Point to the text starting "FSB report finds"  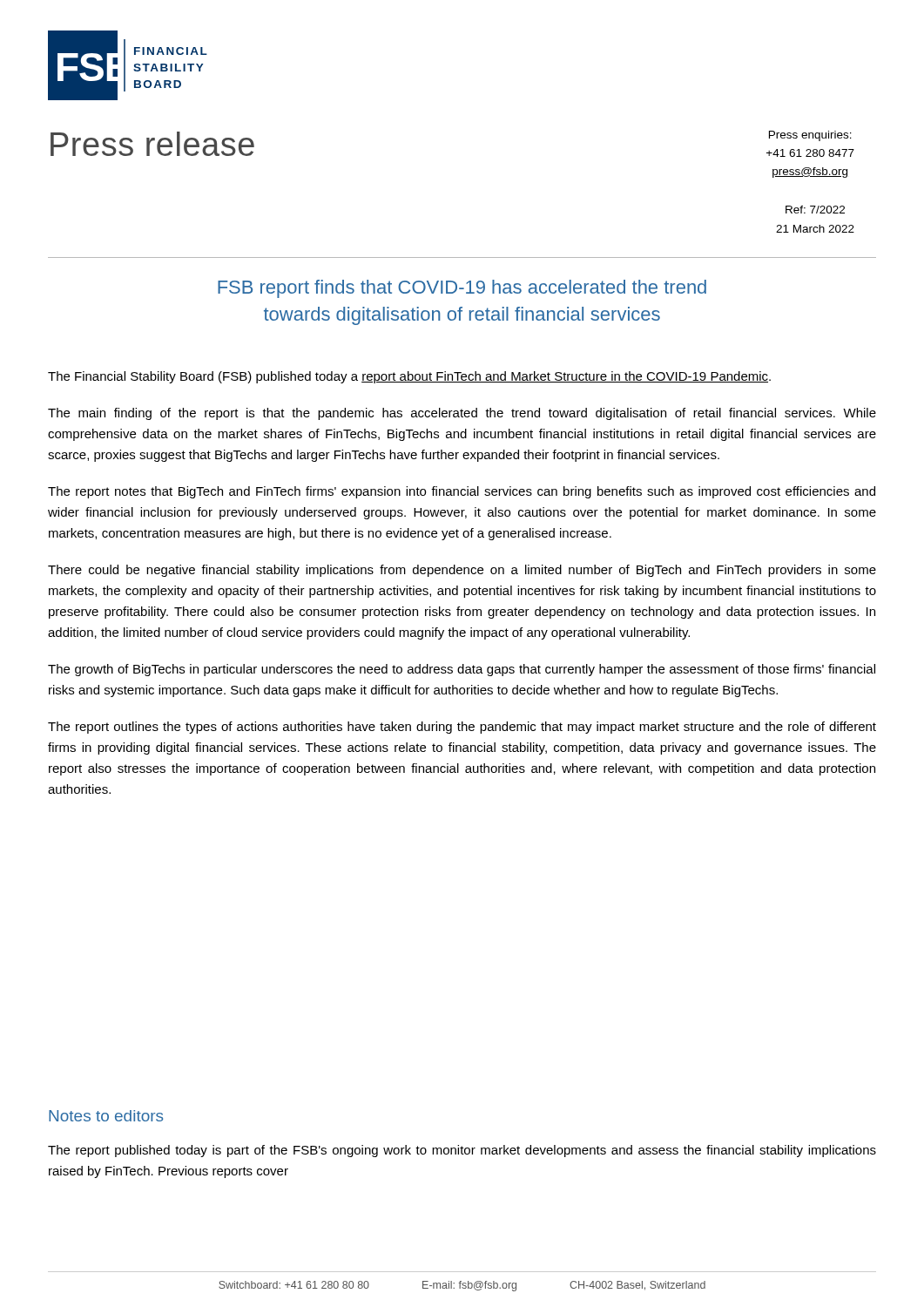pyautogui.click(x=462, y=300)
